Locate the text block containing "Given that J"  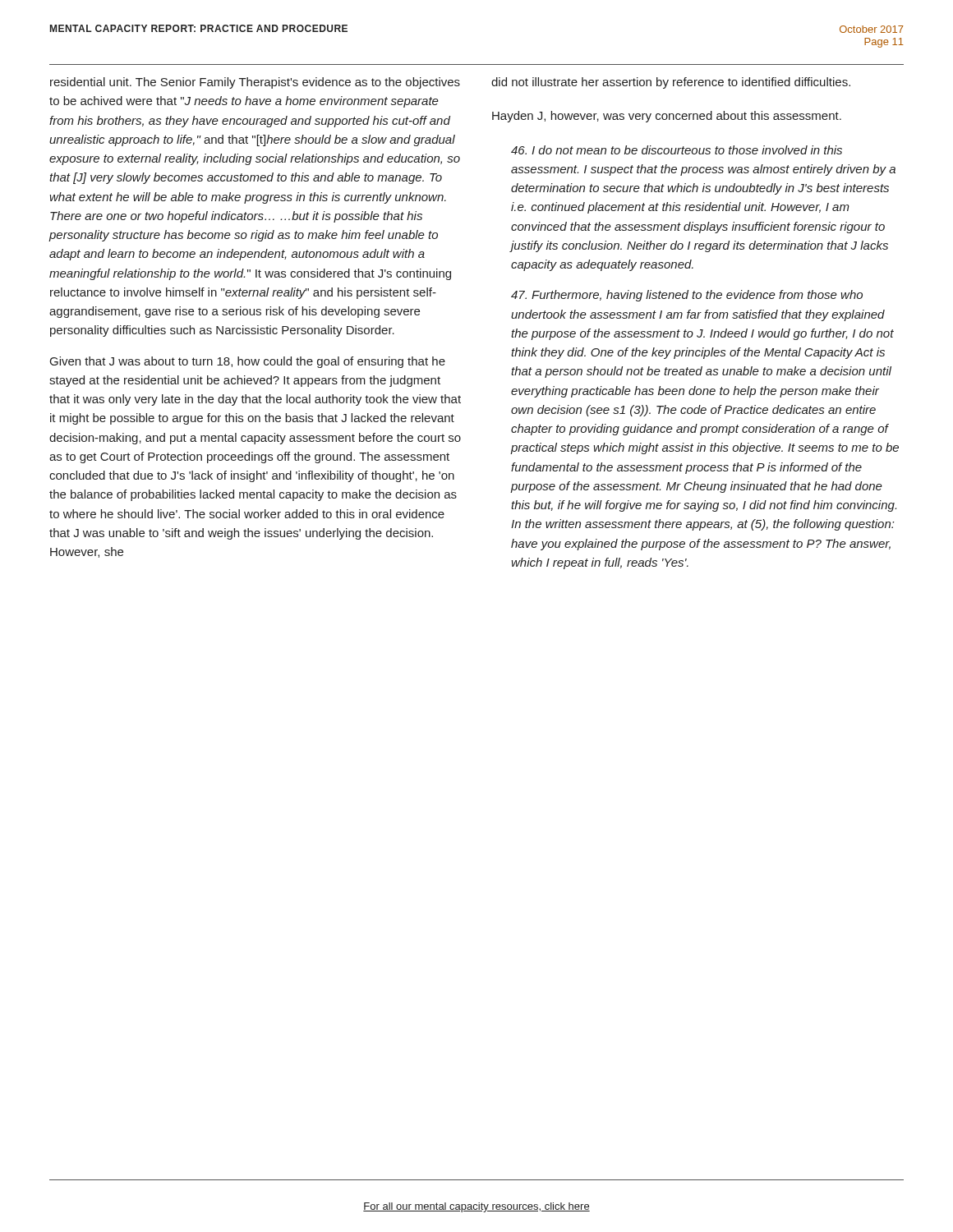[255, 456]
